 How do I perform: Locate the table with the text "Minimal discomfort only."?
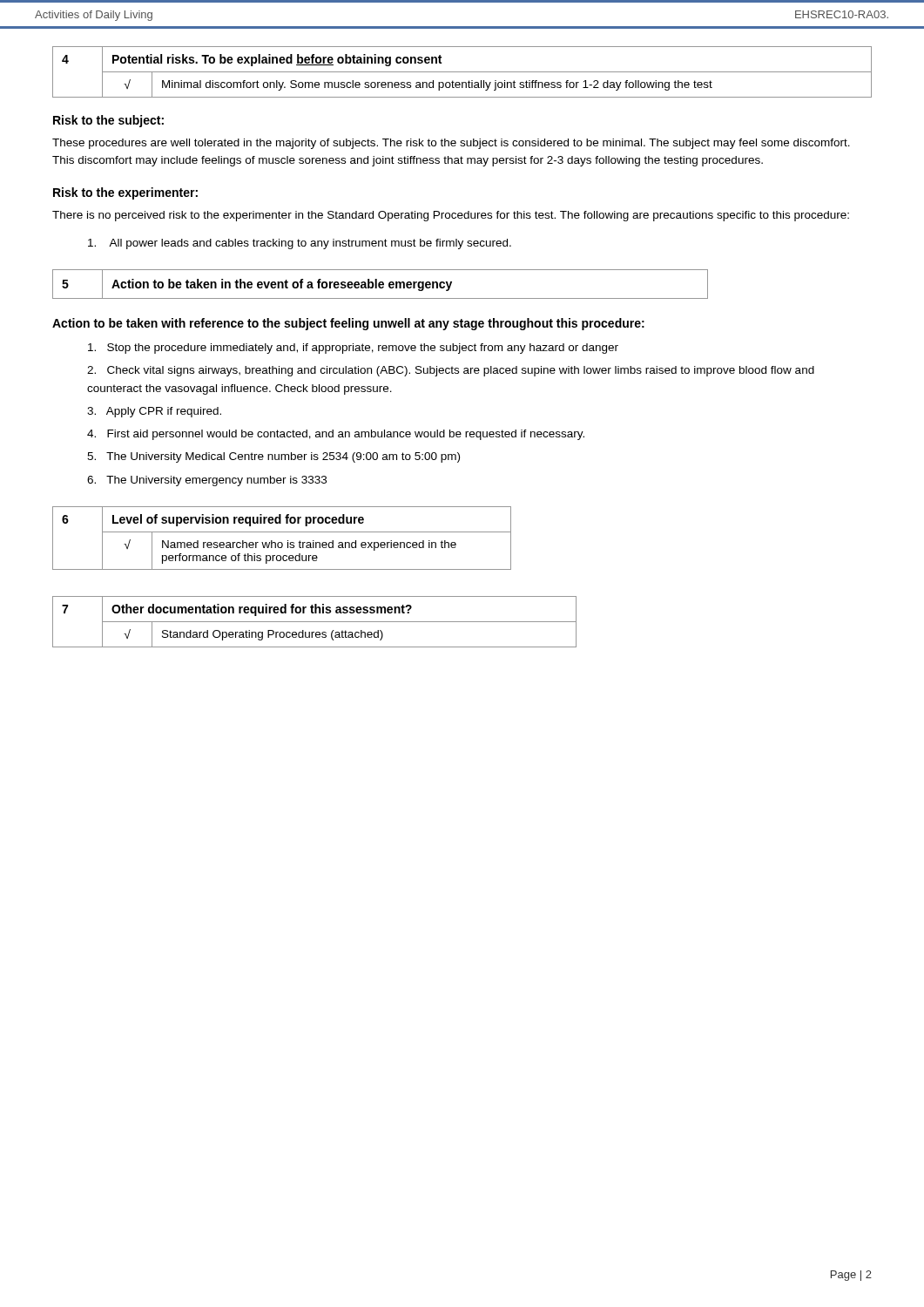point(462,72)
